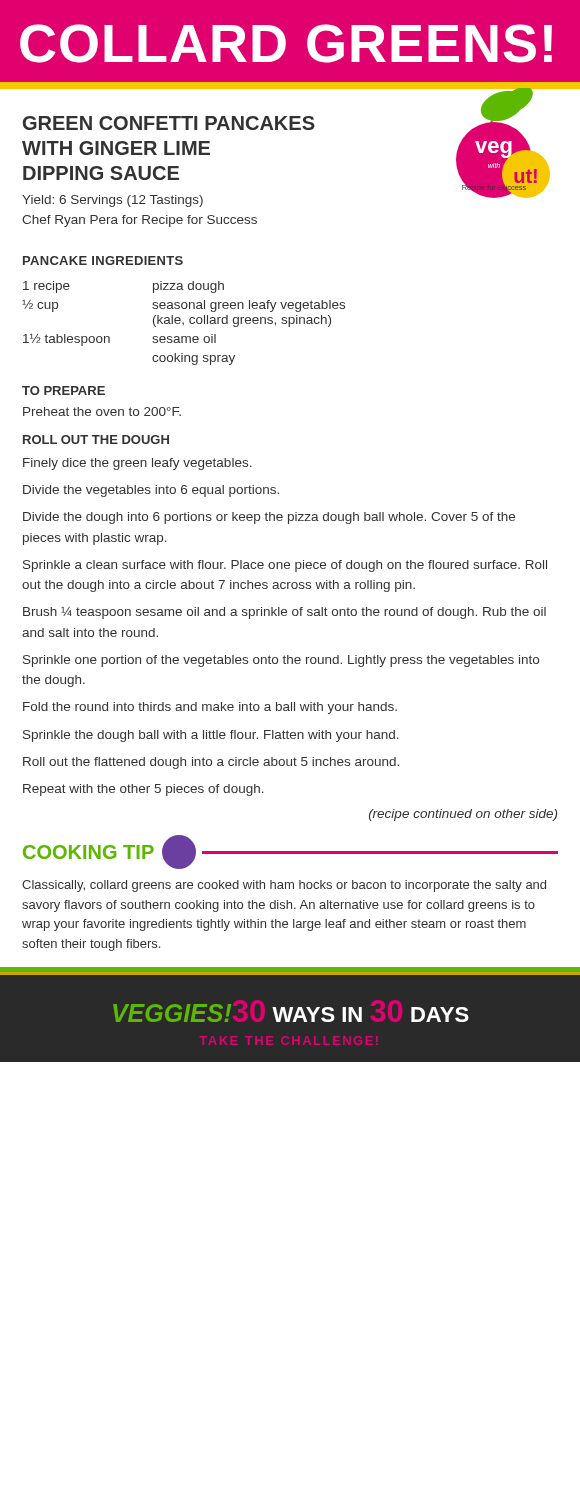Locate the block of text that opens with "Classically, collard greens"
This screenshot has width=580, height=1500.
click(285, 914)
